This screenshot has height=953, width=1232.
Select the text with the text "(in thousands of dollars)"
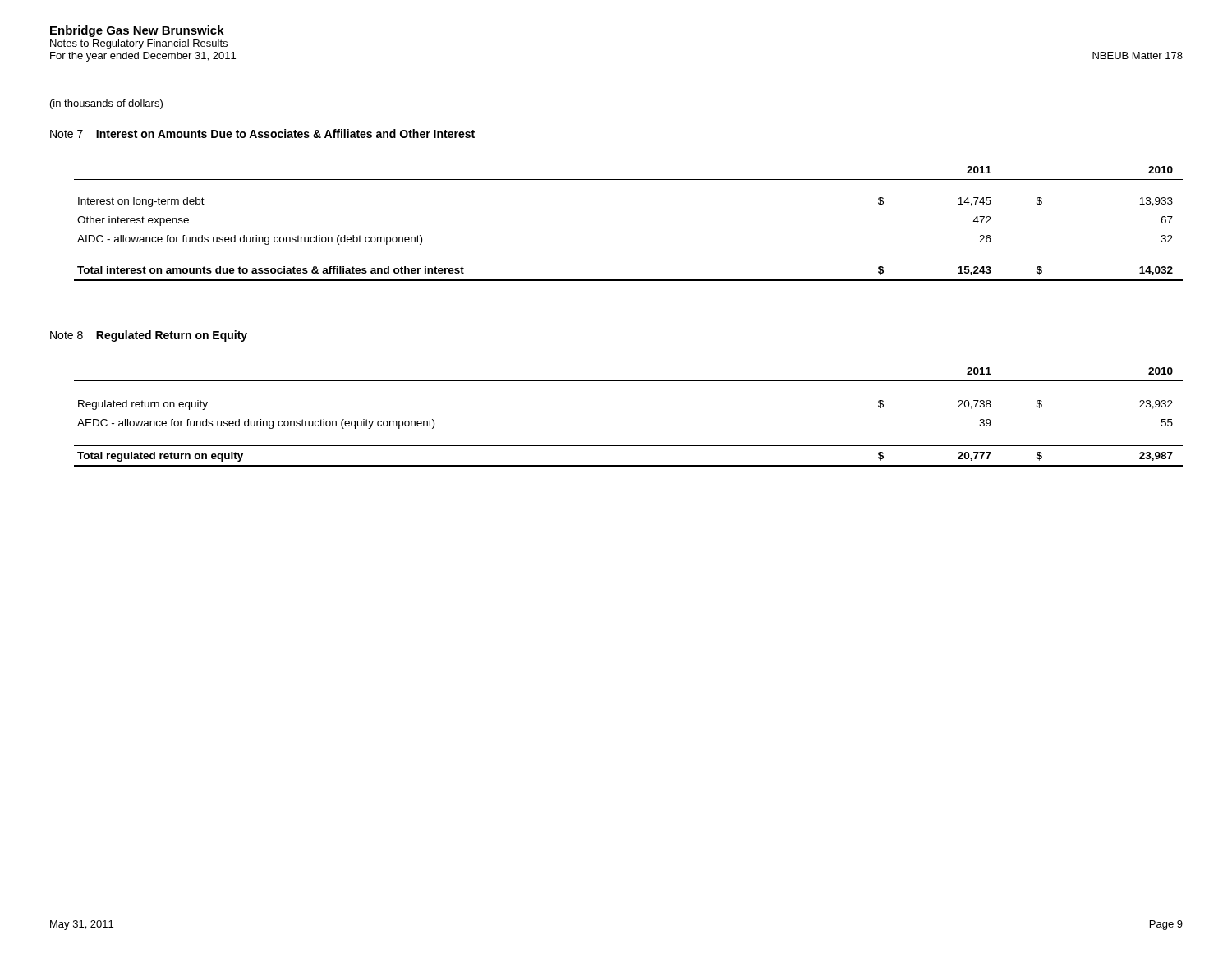tap(106, 103)
